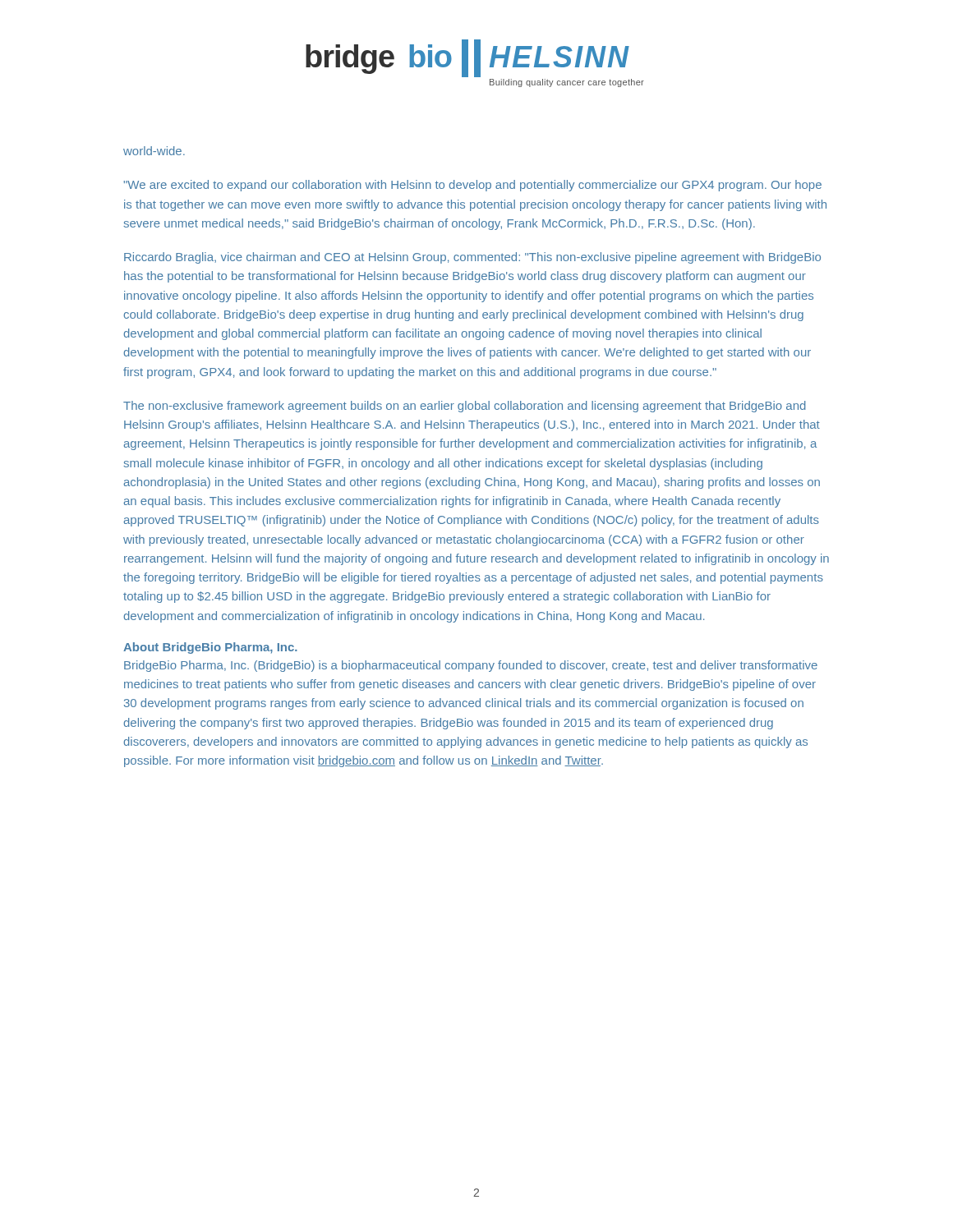953x1232 pixels.
Task: Select the passage starting "The non-exclusive framework agreement"
Action: coord(476,510)
